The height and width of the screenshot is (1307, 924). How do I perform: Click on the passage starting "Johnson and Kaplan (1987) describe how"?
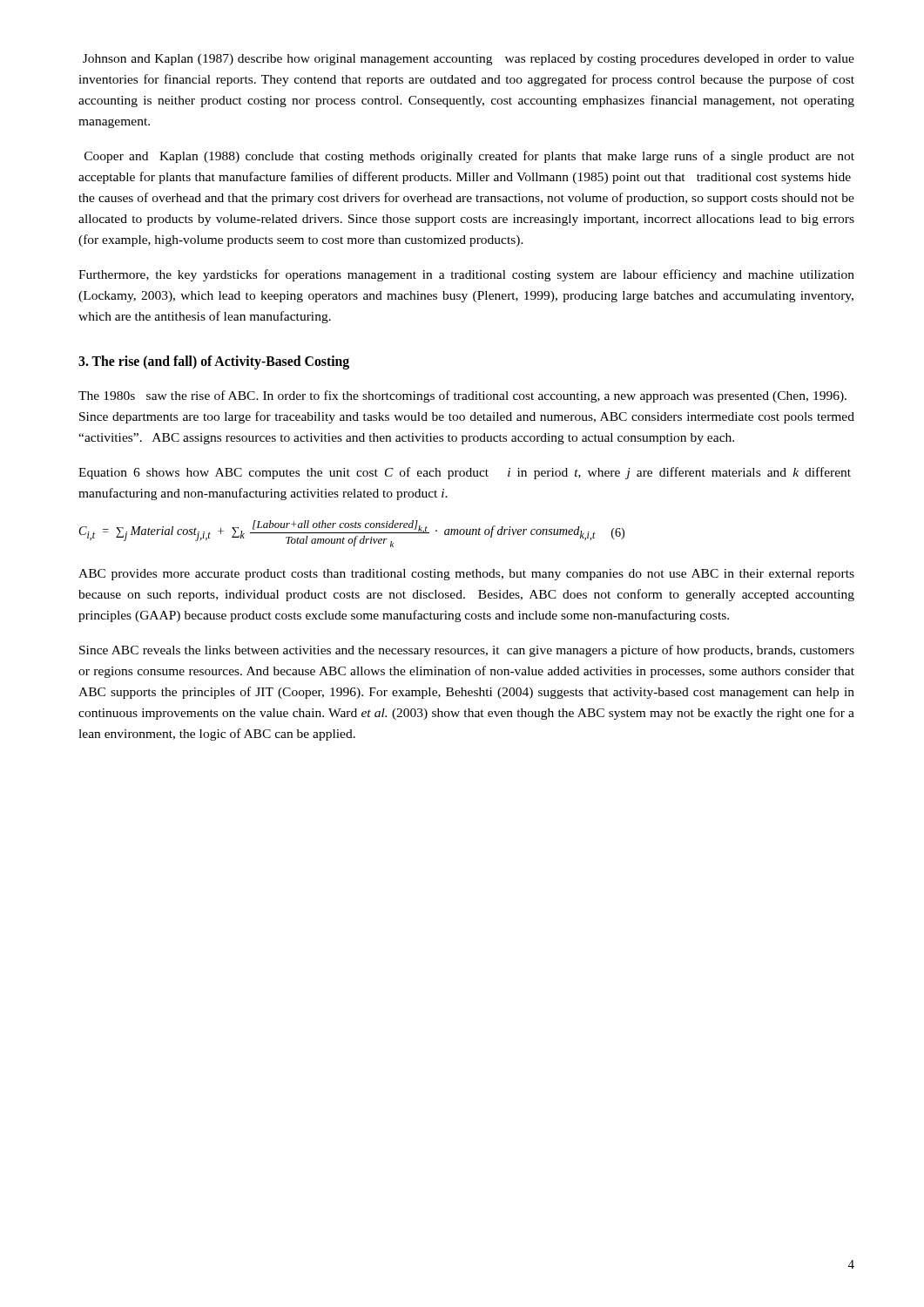tap(466, 90)
